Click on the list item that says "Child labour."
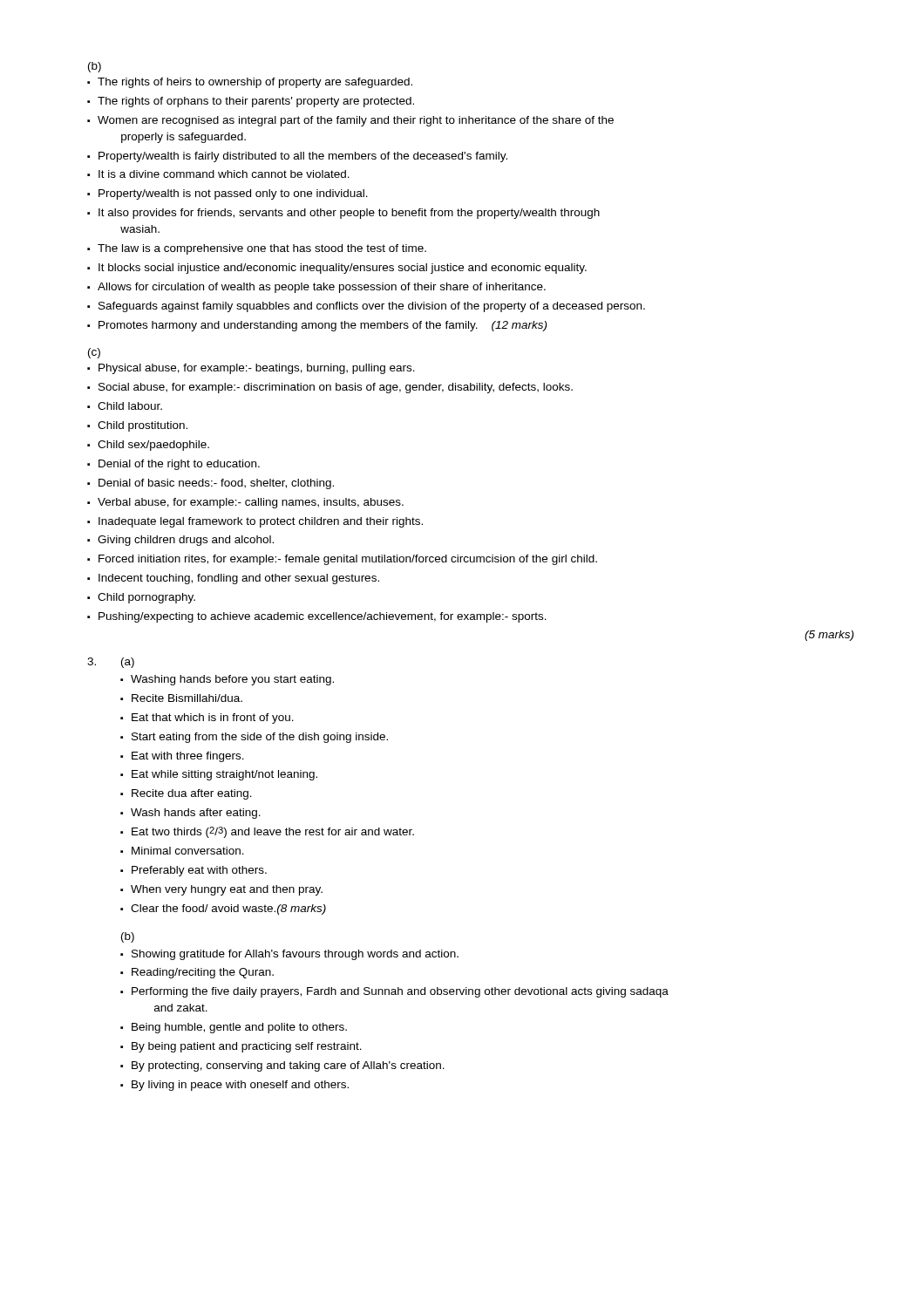Viewport: 924px width, 1308px height. [x=130, y=406]
